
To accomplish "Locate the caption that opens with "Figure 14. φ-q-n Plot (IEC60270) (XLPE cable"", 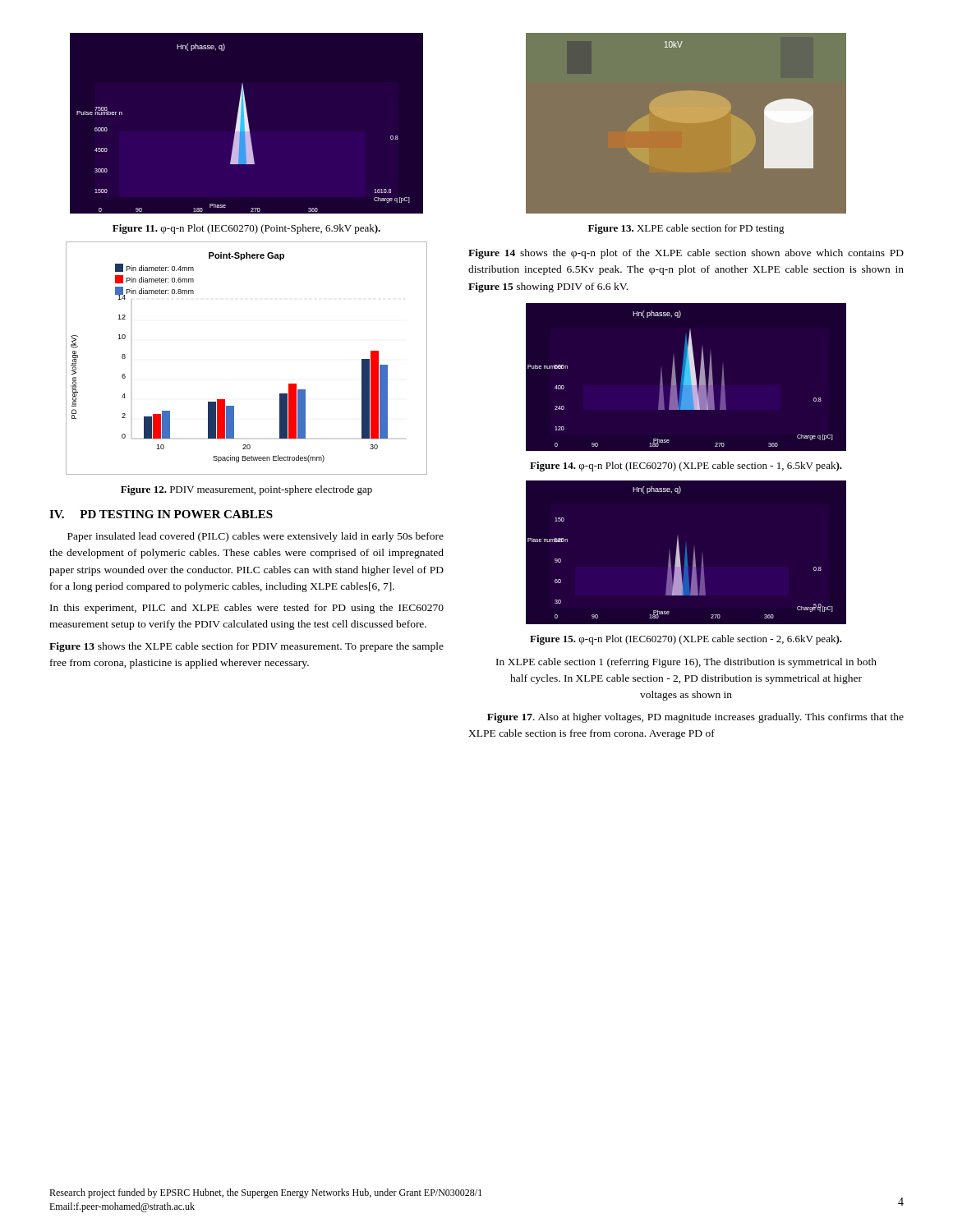I will click(x=686, y=465).
